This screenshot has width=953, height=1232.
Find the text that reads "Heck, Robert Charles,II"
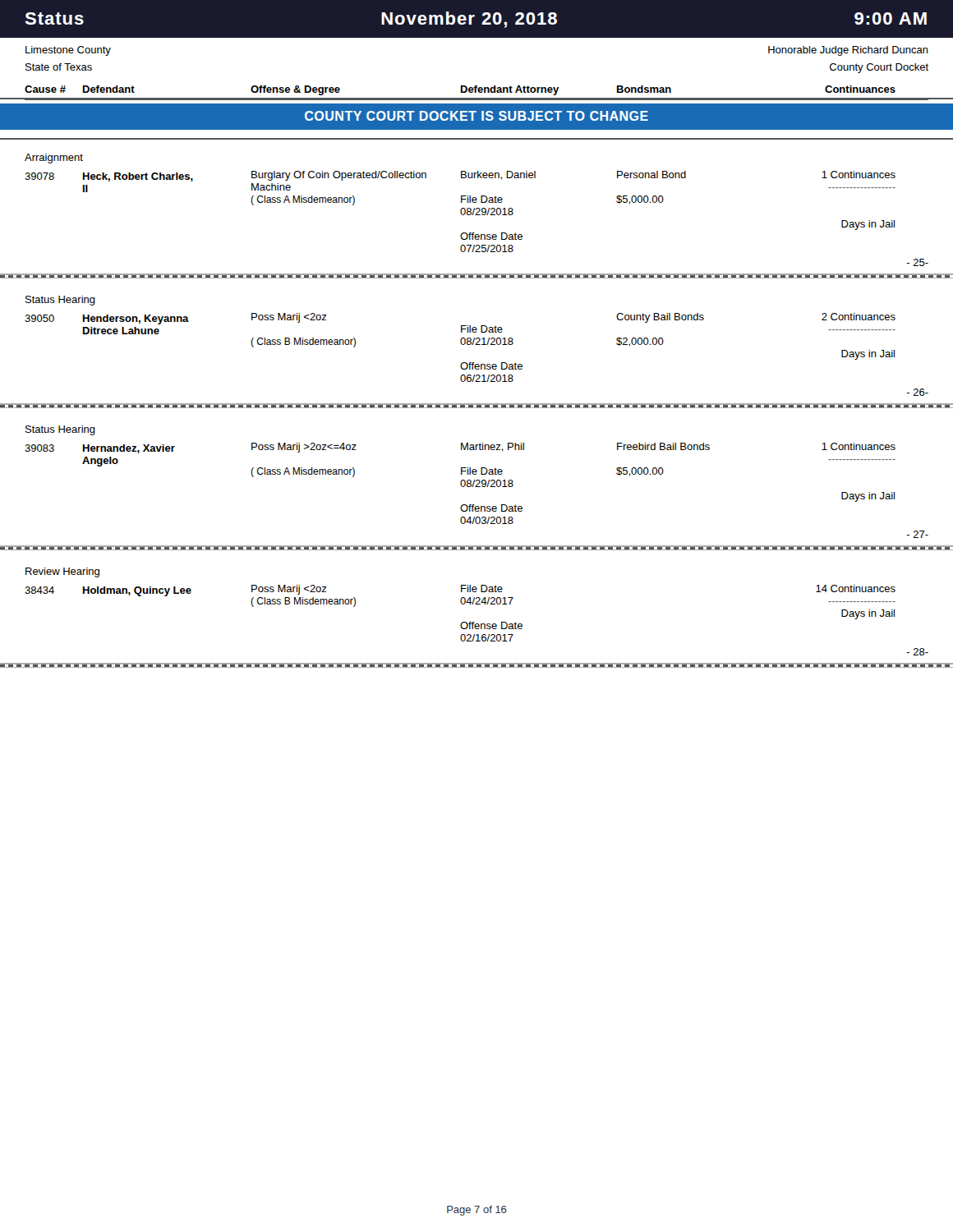click(x=138, y=182)
